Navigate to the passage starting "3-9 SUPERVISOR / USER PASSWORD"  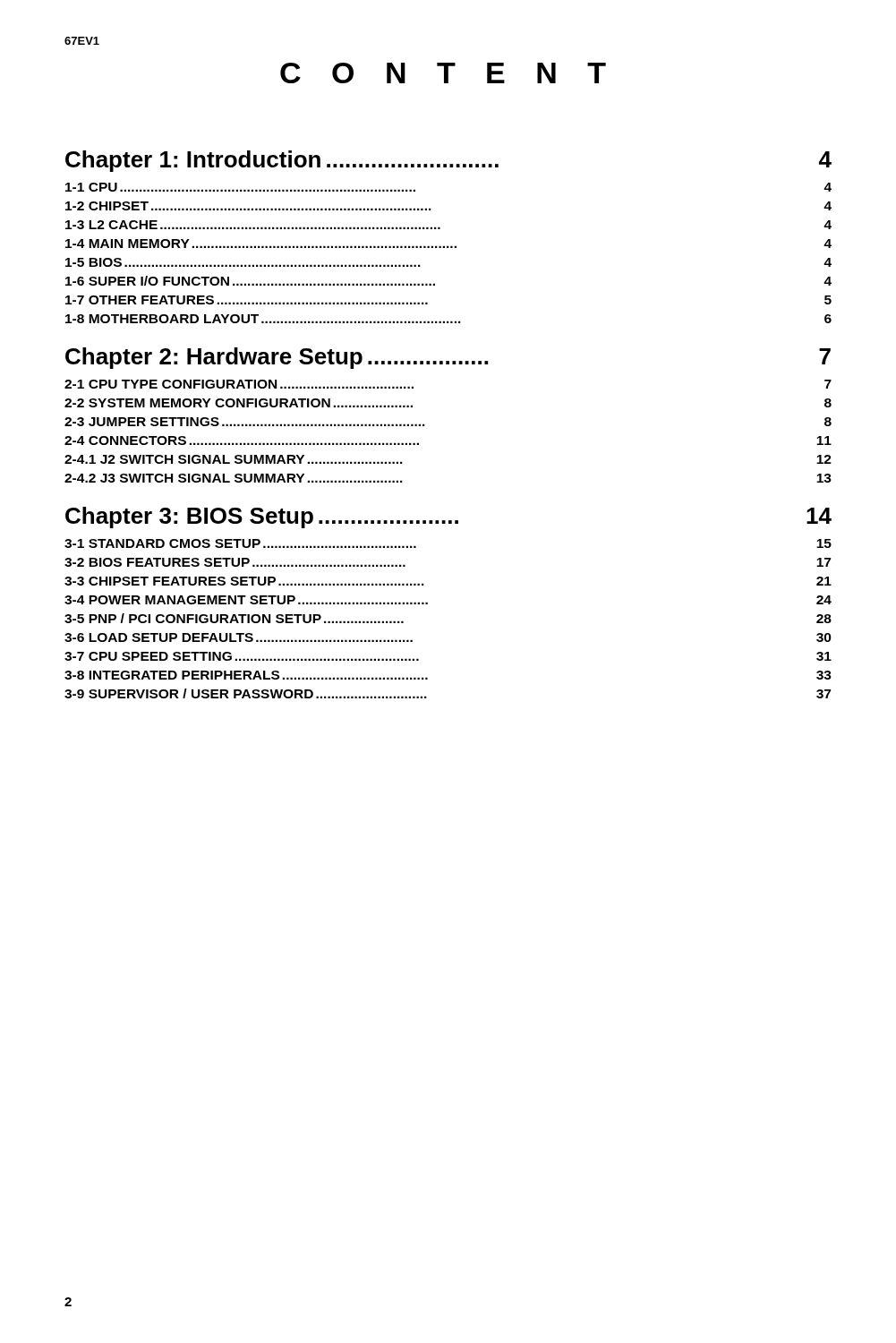241,693
